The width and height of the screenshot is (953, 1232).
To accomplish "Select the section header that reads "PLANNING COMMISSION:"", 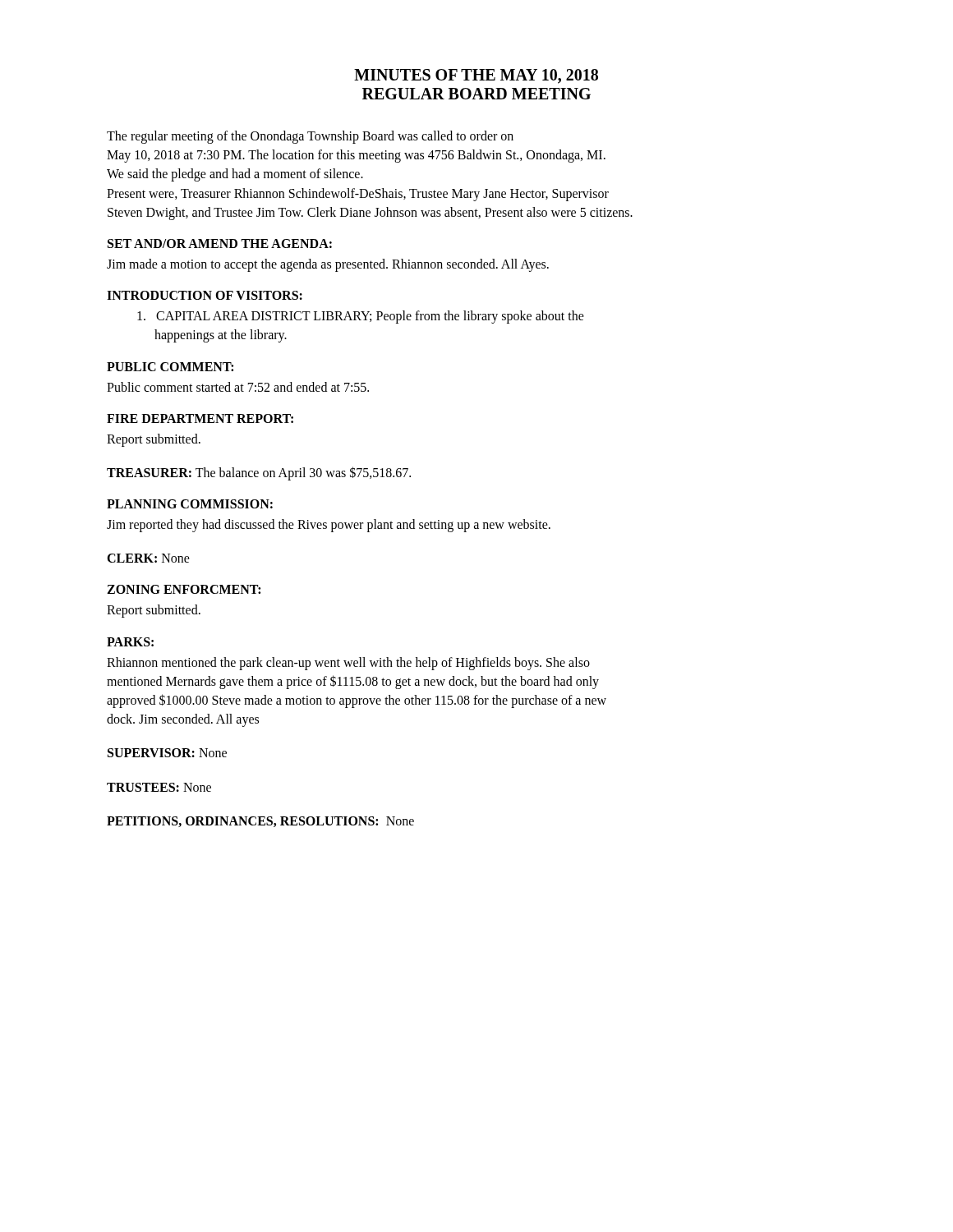I will [x=190, y=504].
